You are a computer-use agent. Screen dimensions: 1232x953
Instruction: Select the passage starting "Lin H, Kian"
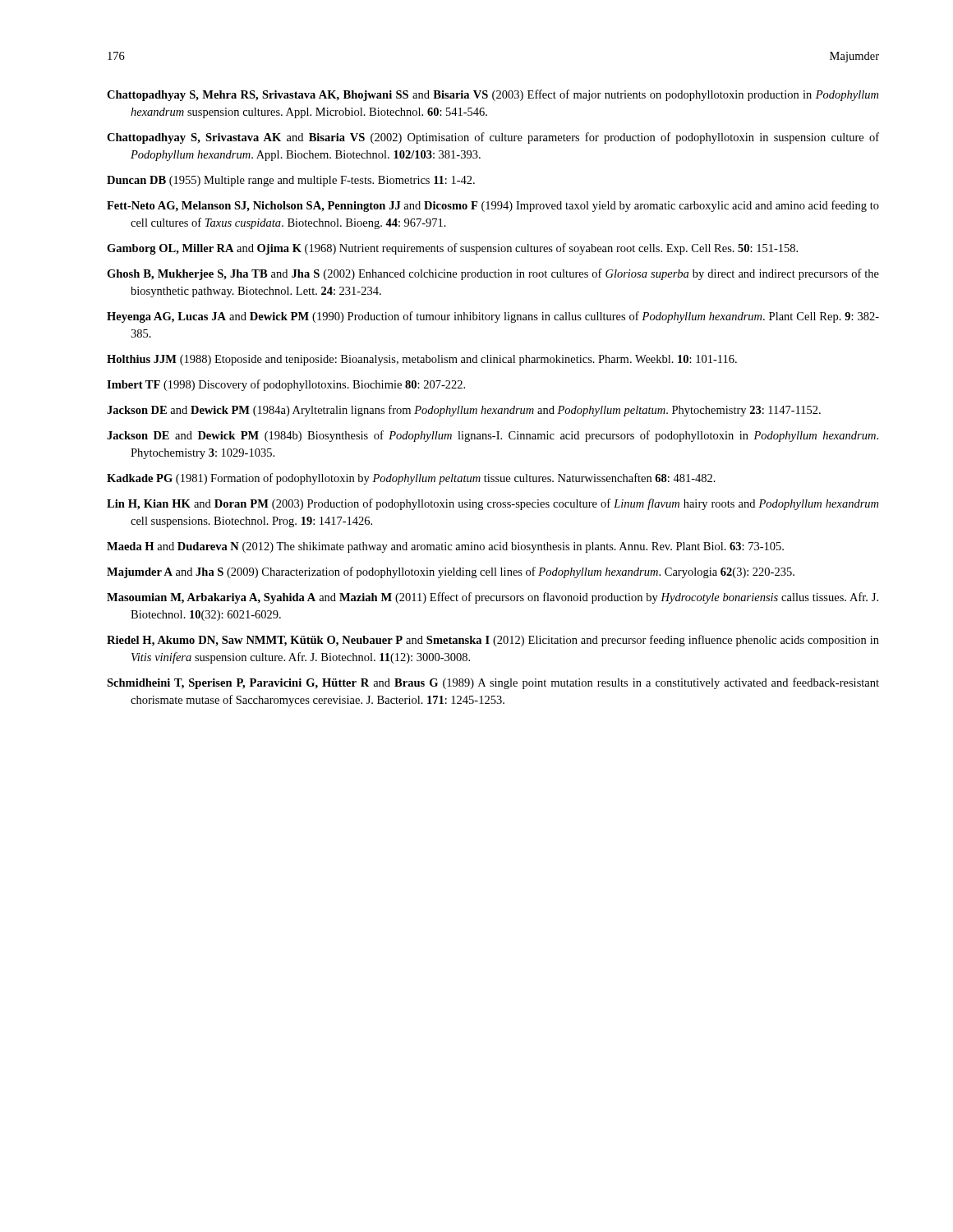click(x=493, y=513)
